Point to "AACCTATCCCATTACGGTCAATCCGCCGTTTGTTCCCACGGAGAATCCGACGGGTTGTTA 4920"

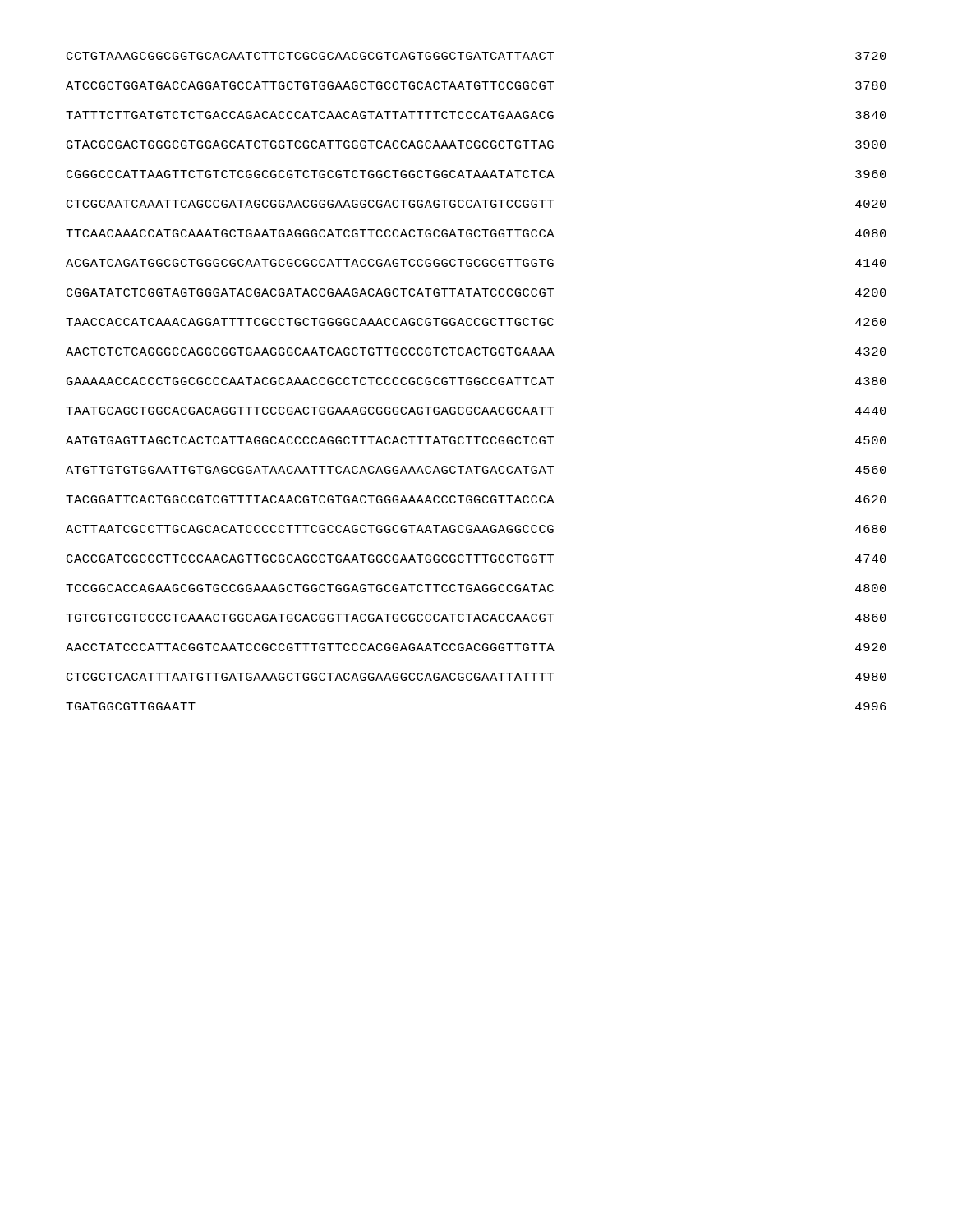(x=476, y=648)
